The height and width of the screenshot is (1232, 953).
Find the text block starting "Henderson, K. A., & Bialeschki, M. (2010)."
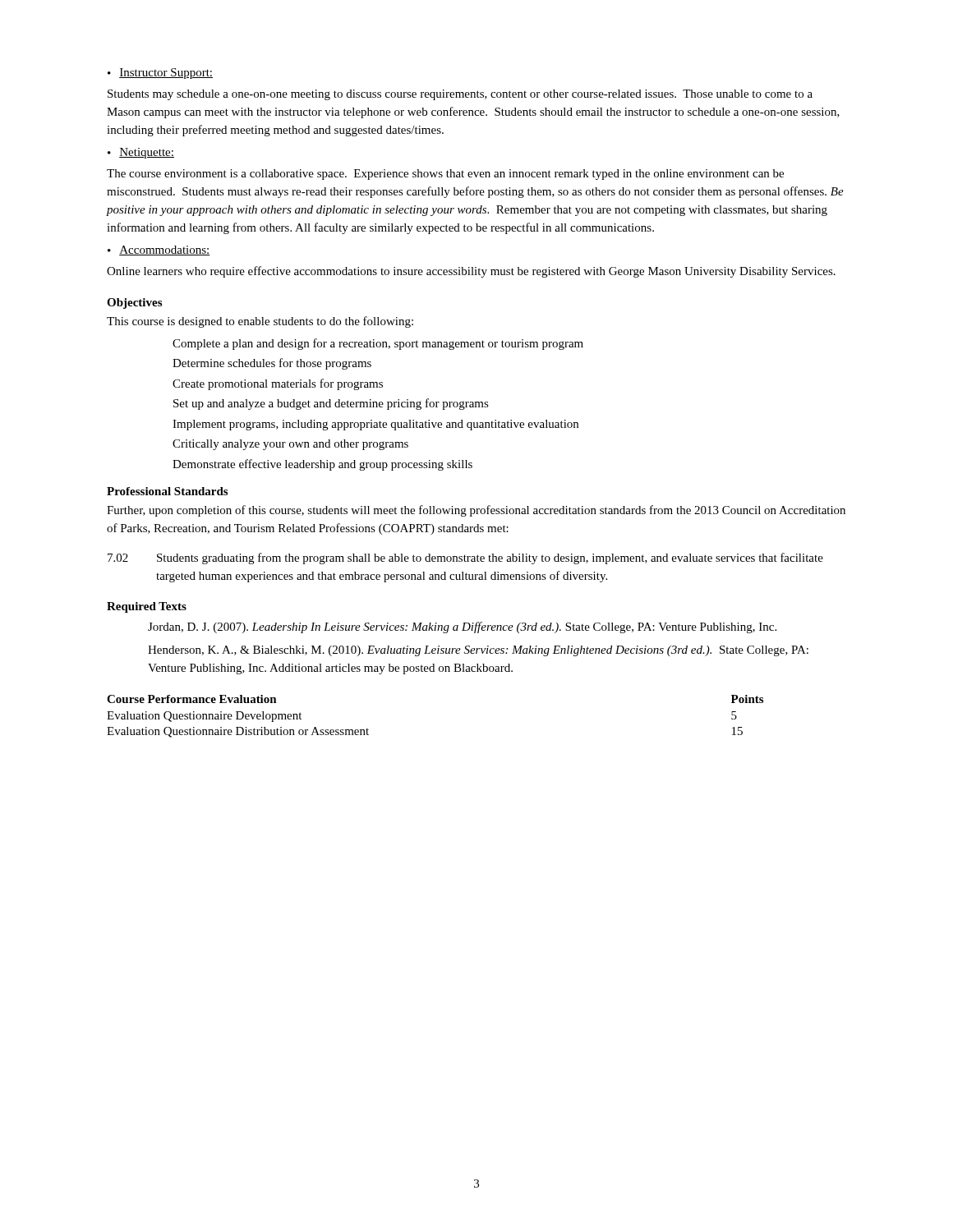(479, 659)
